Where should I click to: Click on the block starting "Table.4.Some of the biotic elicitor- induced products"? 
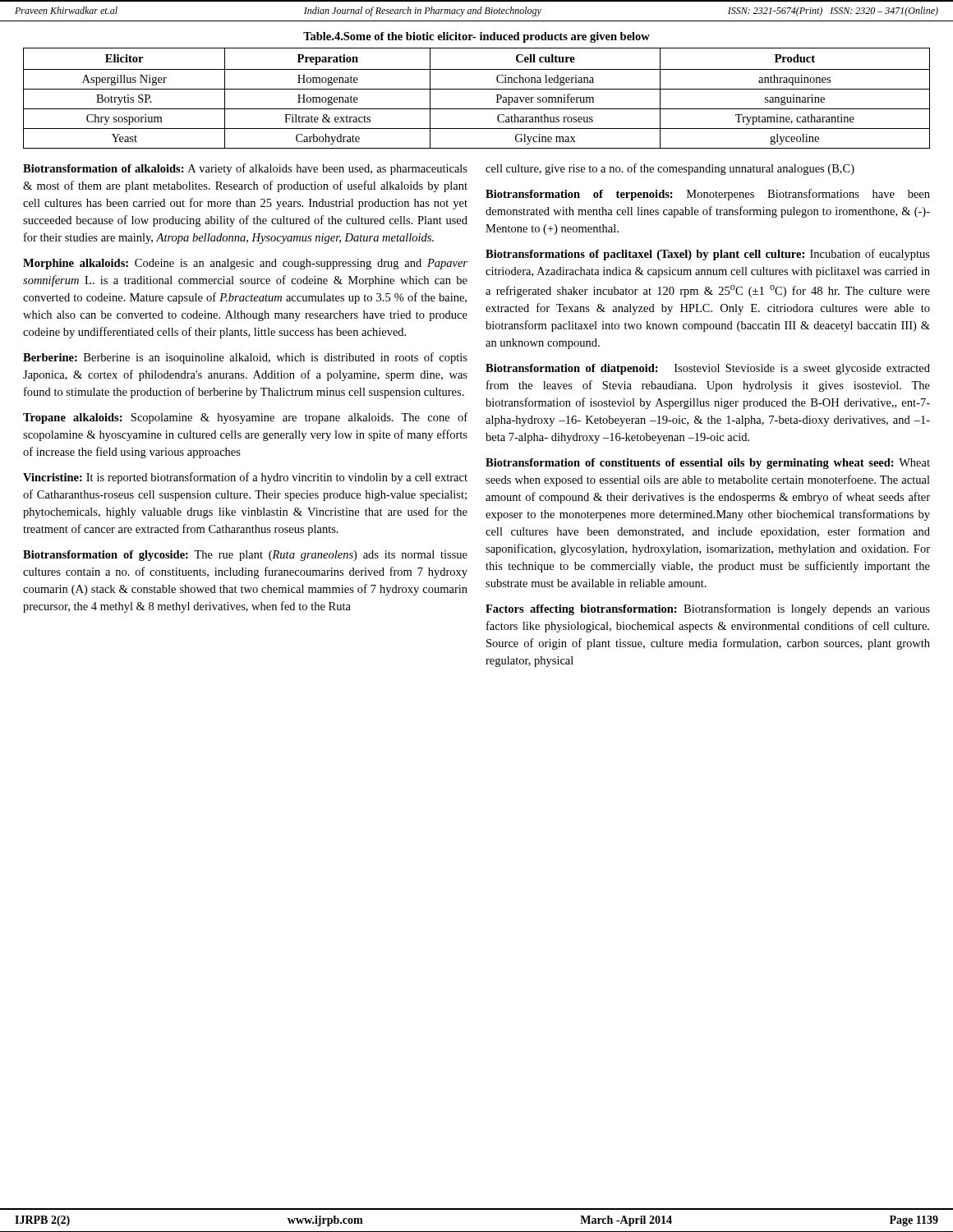(x=476, y=36)
